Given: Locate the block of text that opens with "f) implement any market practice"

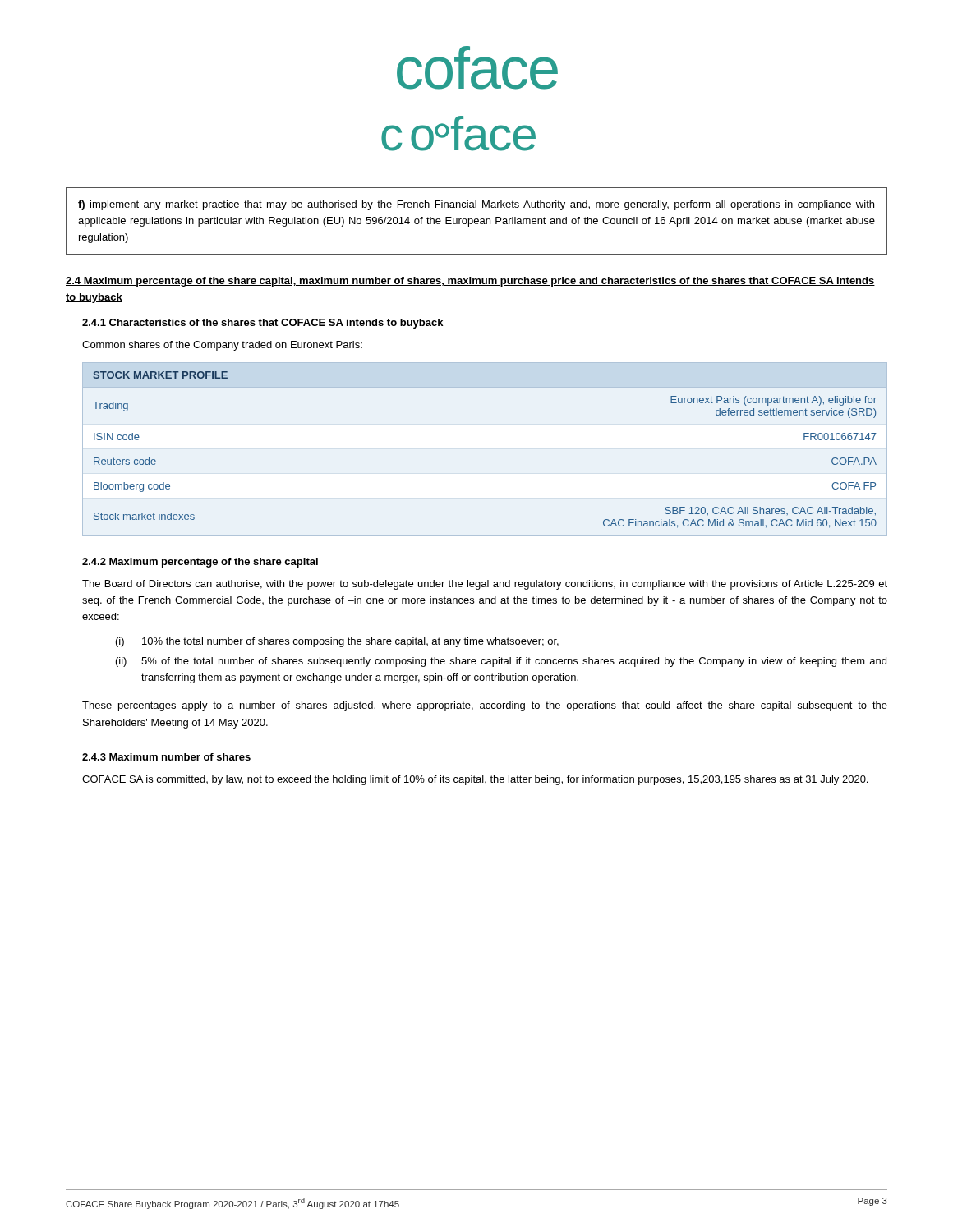Looking at the screenshot, I should click(x=476, y=221).
